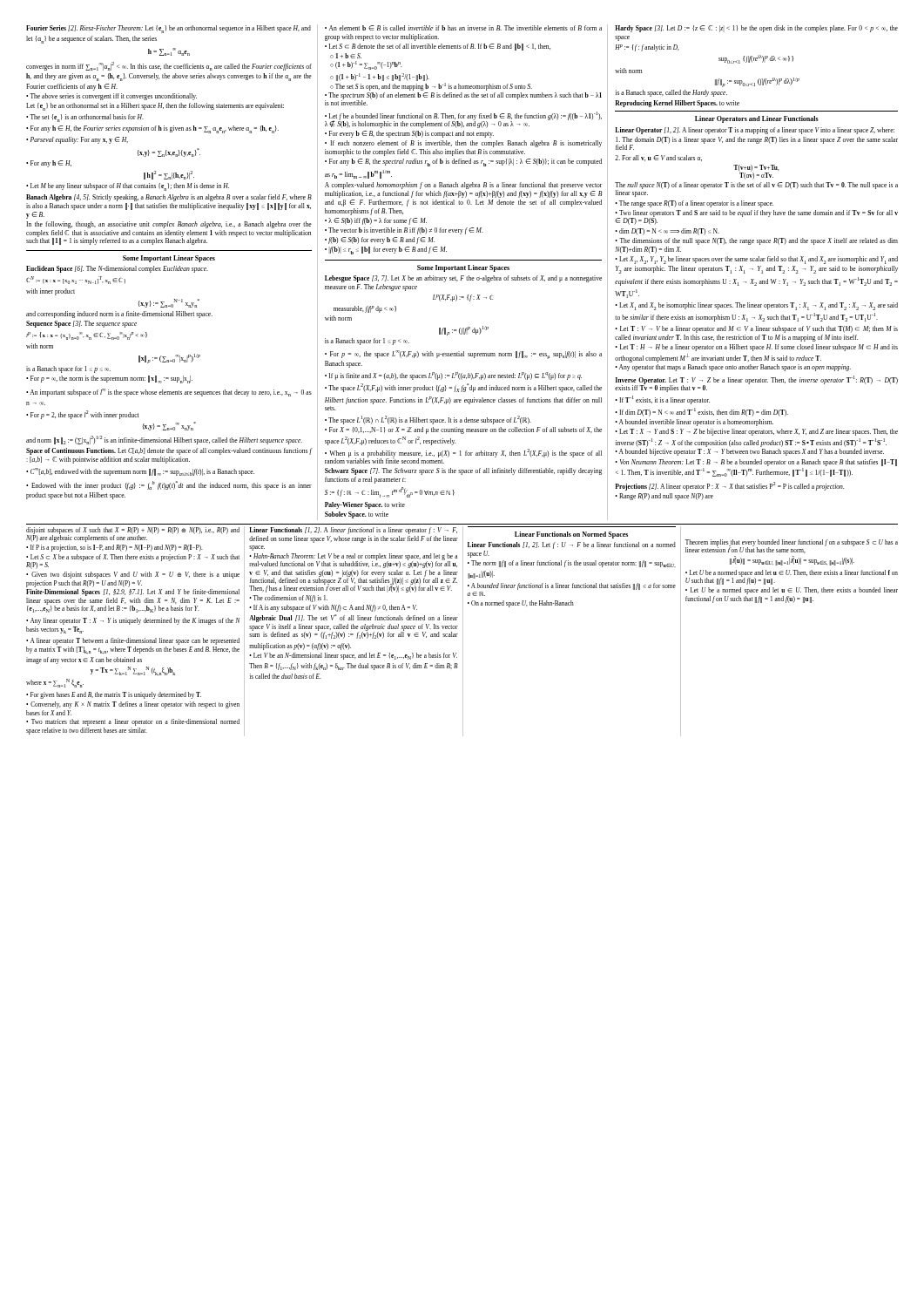Point to "‖f‖p := sup0≤r<1 (∫|f(reiλ)|p dλ)1/p"
924x1307 pixels.
(x=756, y=82)
